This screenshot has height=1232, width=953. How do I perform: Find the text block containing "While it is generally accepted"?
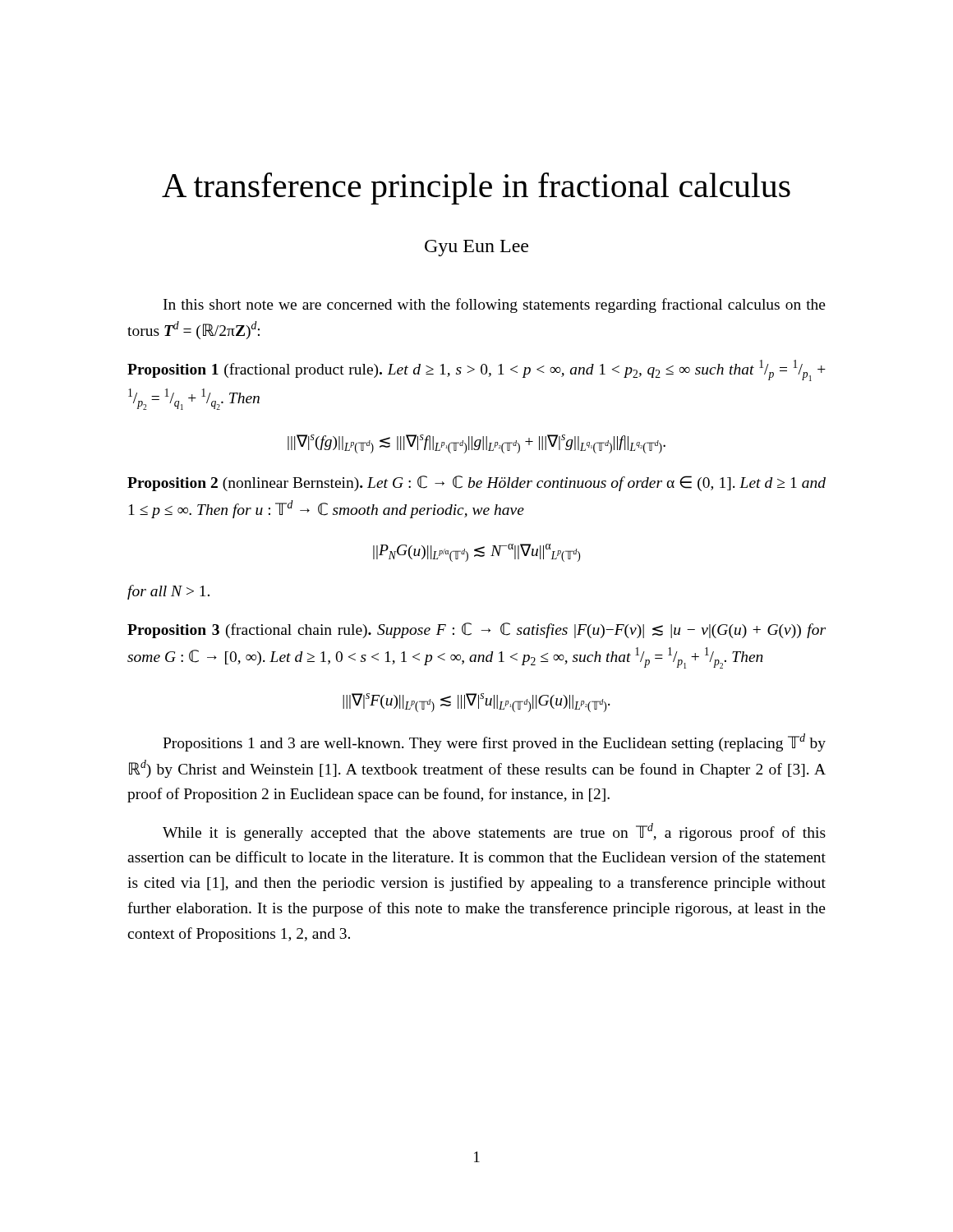coord(476,882)
